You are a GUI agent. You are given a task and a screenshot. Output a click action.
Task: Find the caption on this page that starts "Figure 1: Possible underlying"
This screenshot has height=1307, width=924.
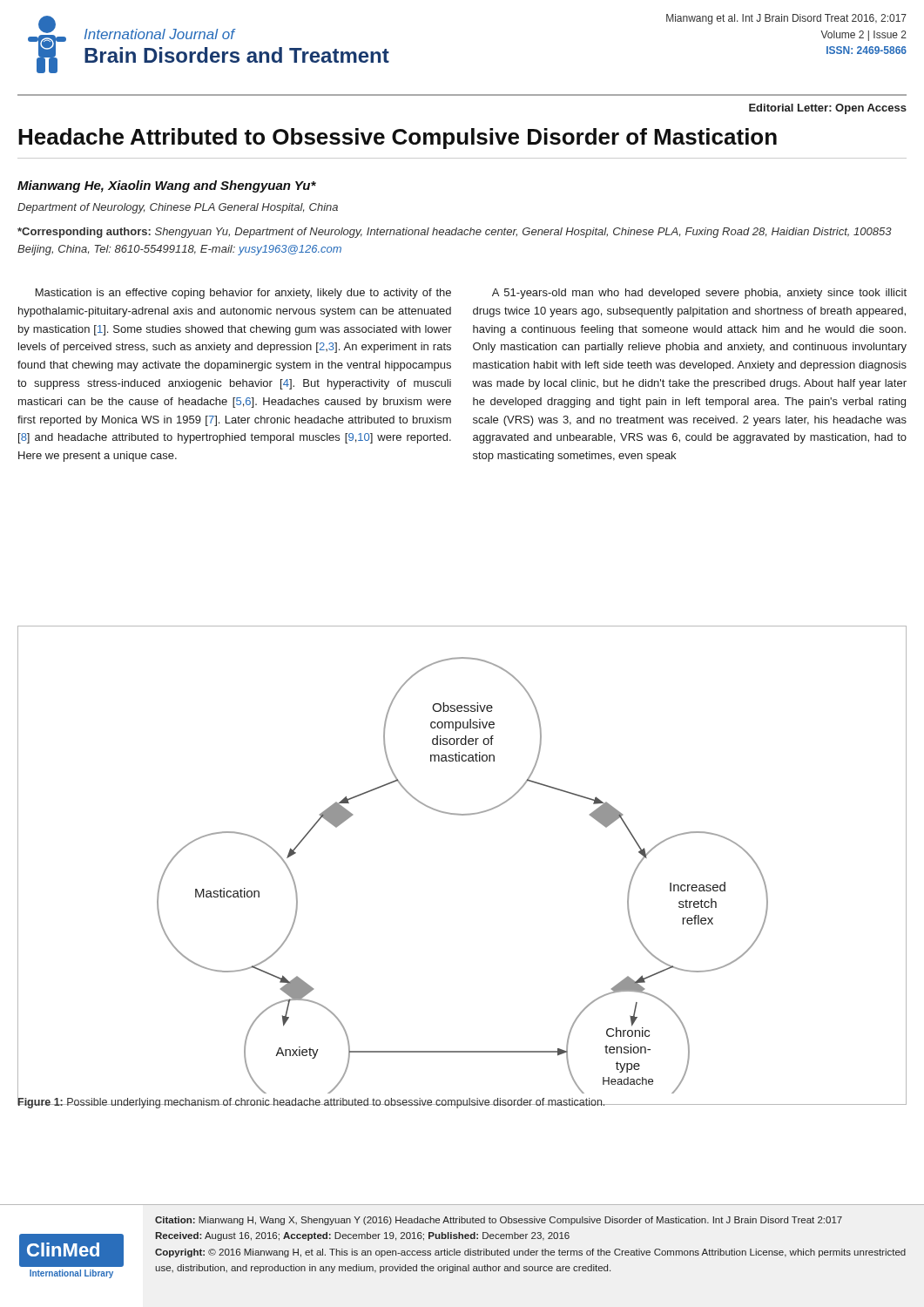[312, 1102]
